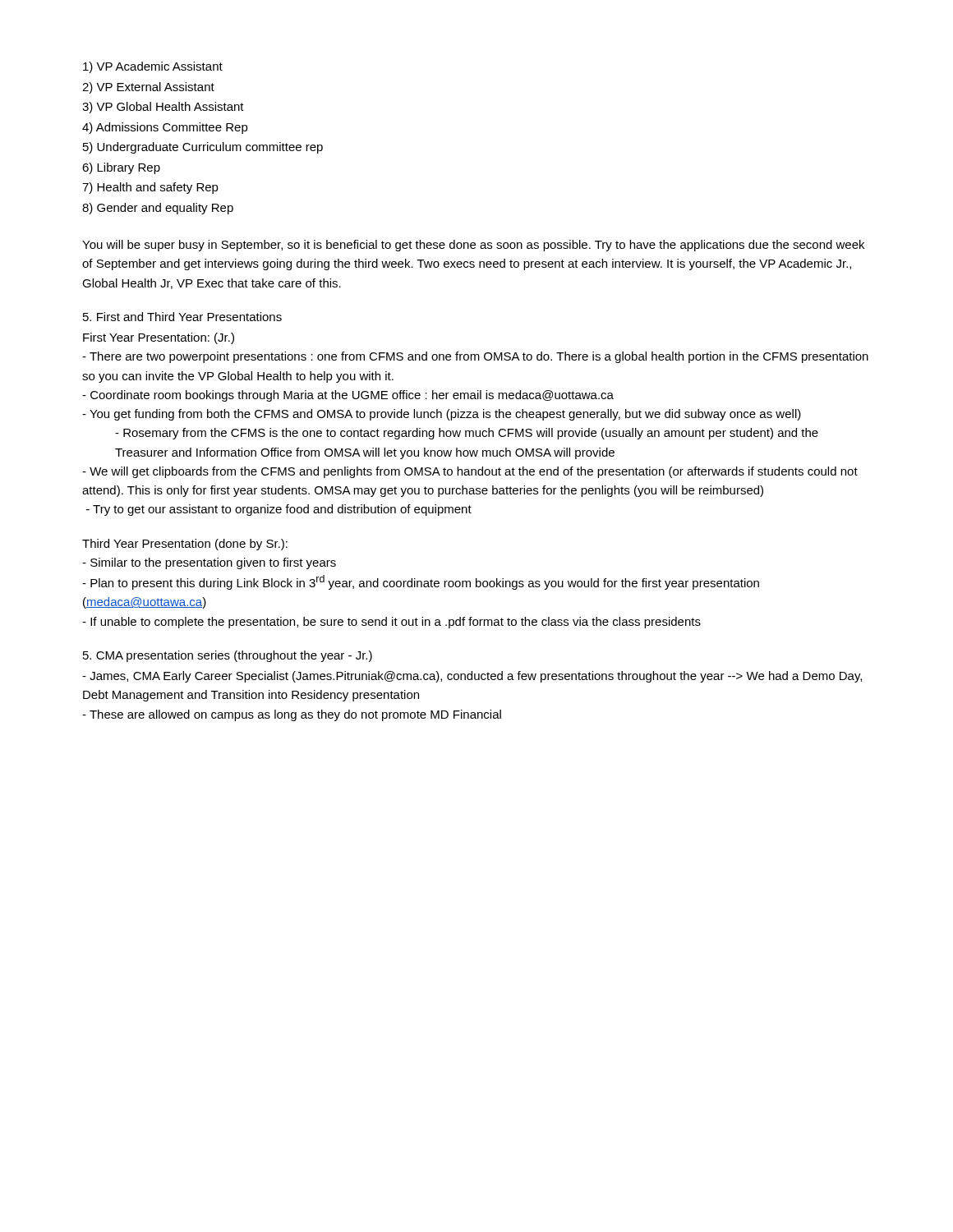Where does it say "8) Gender and equality Rep"?
Viewport: 953px width, 1232px height.
(x=158, y=207)
